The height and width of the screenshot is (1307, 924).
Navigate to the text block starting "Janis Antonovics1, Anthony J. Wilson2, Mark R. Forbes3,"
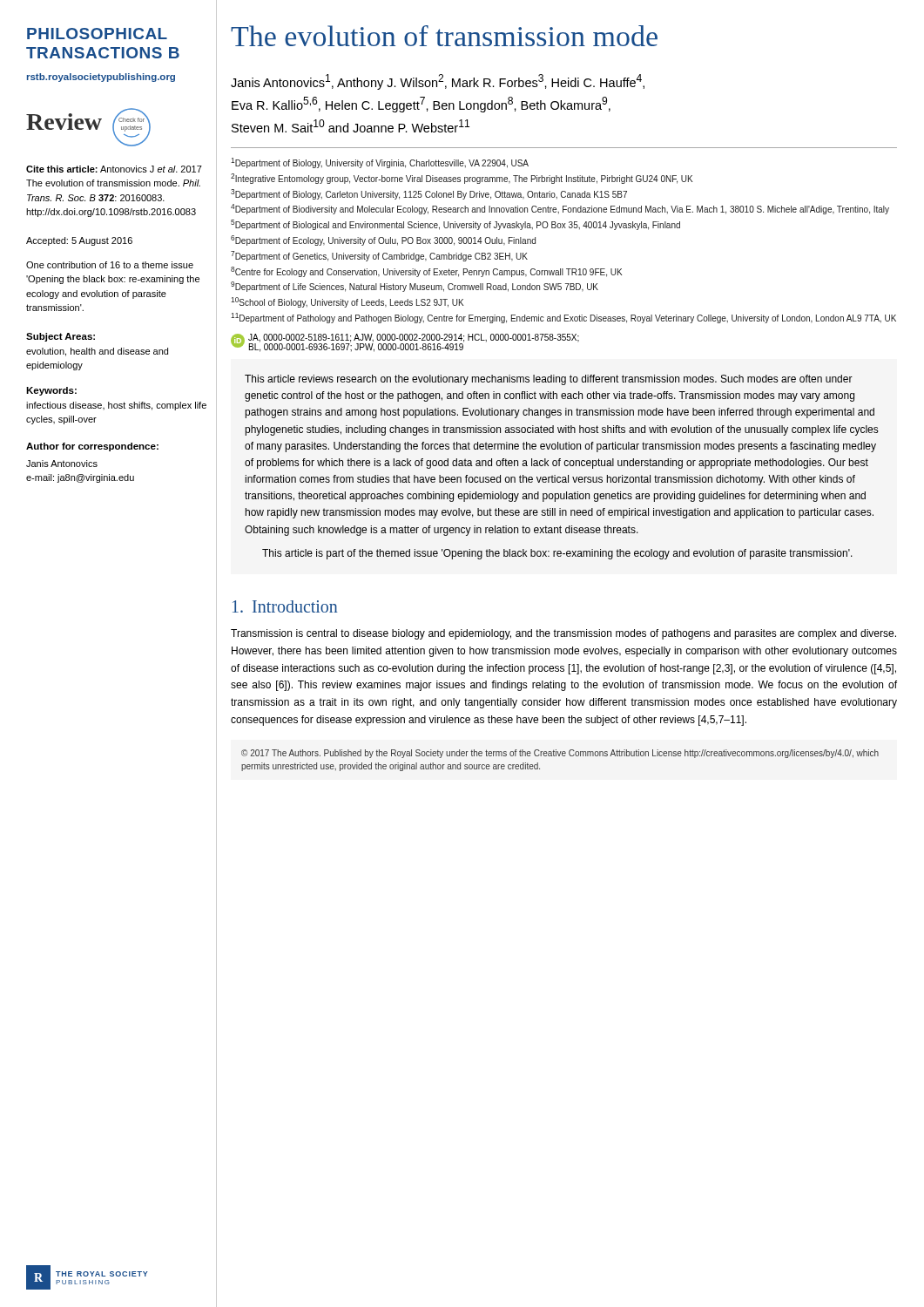click(x=438, y=103)
